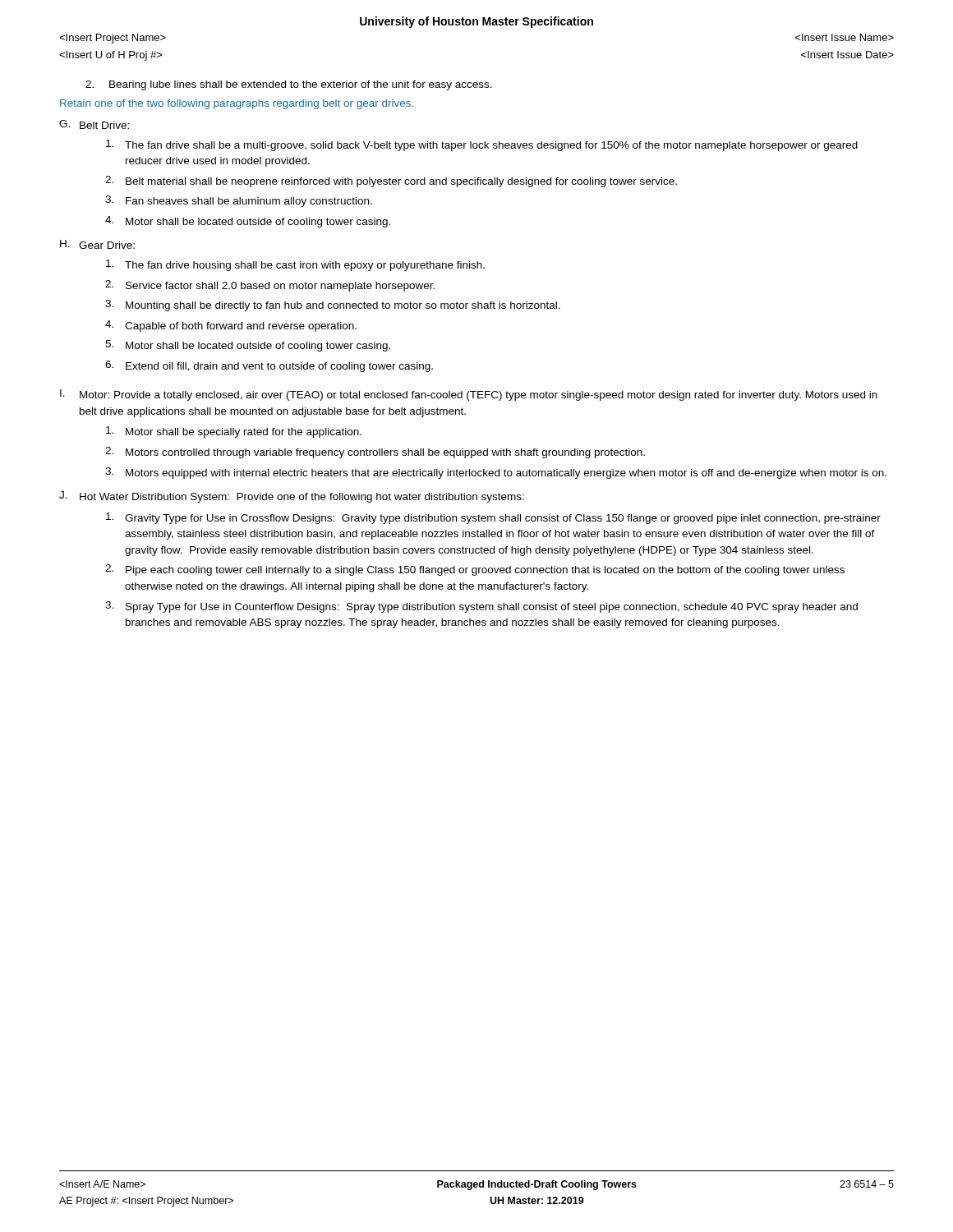The width and height of the screenshot is (953, 1232).
Task: Find the list item that says "I. Motor: Provide a totally"
Action: pyautogui.click(x=476, y=403)
